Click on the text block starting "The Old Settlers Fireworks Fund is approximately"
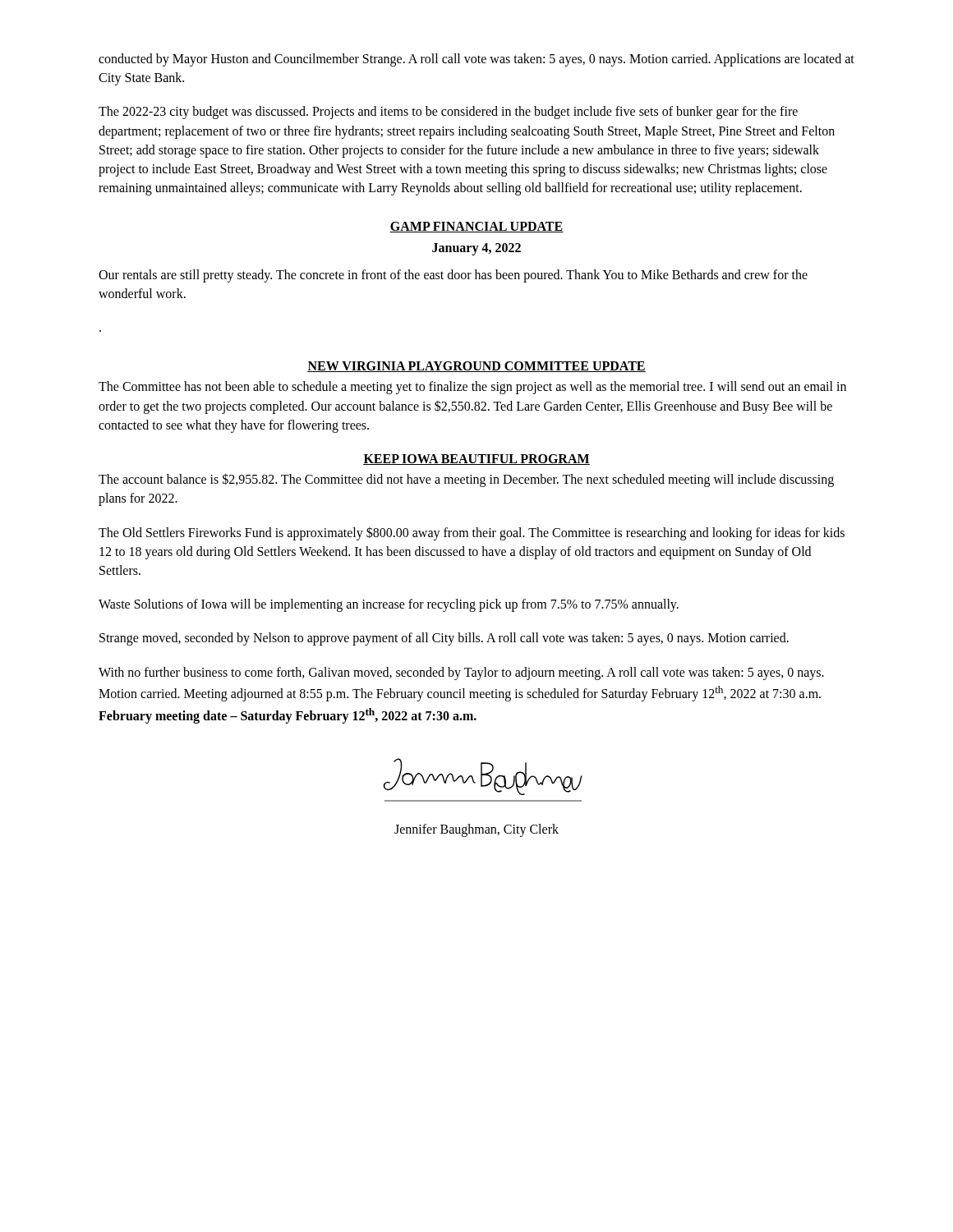The height and width of the screenshot is (1232, 953). (472, 551)
